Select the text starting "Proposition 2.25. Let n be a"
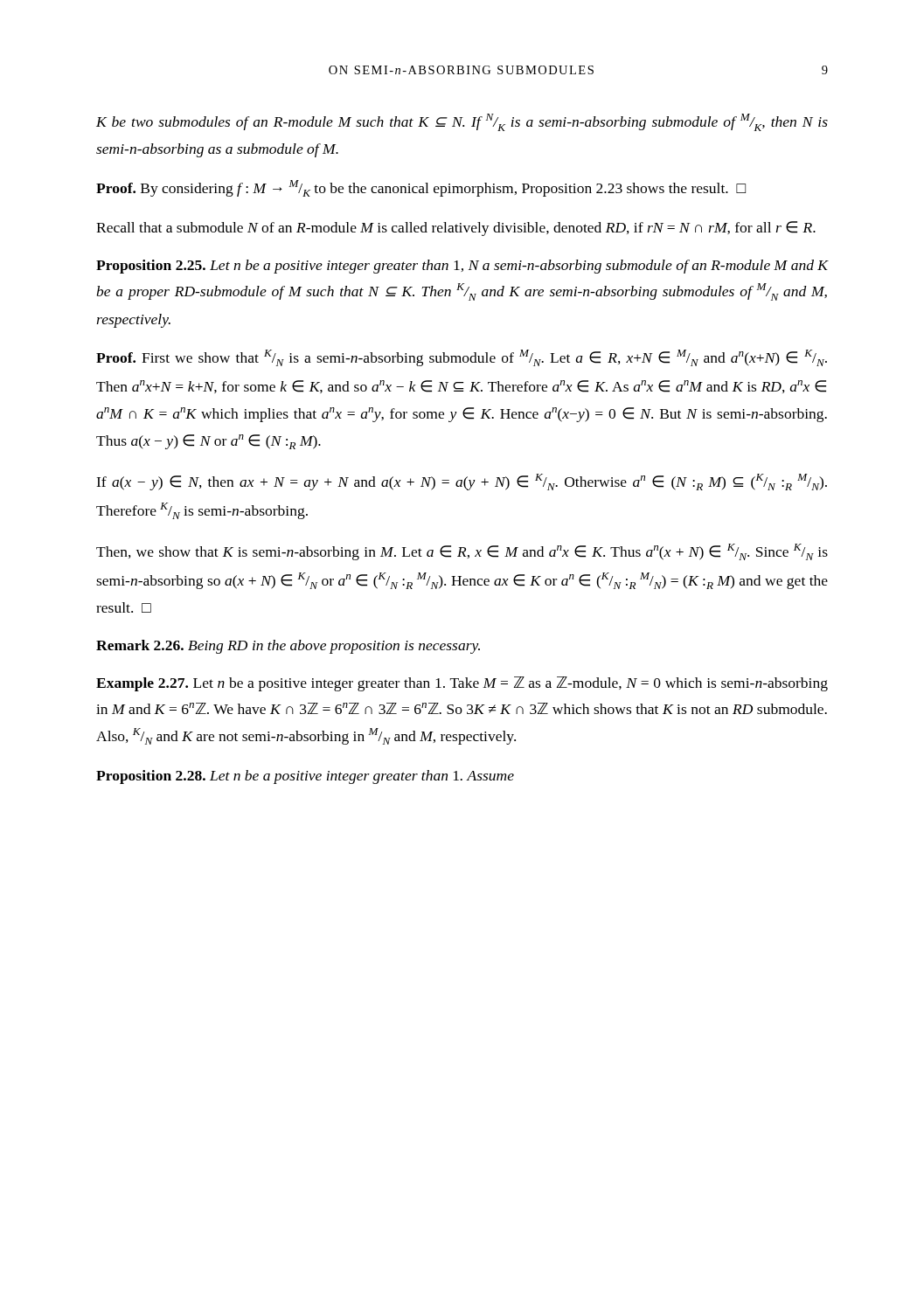This screenshot has height=1311, width=924. 462,292
